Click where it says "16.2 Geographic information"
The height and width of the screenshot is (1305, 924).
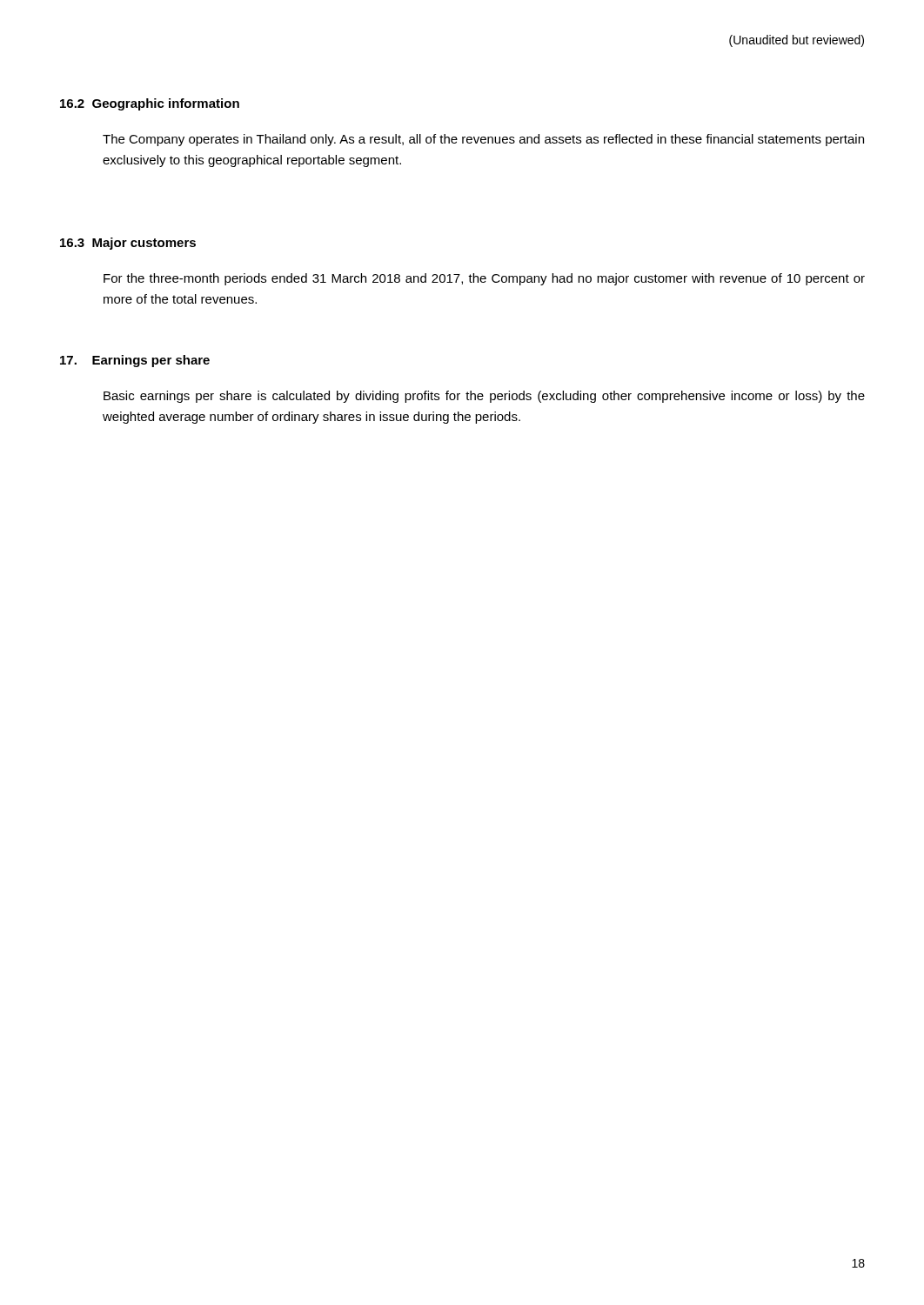tap(149, 103)
